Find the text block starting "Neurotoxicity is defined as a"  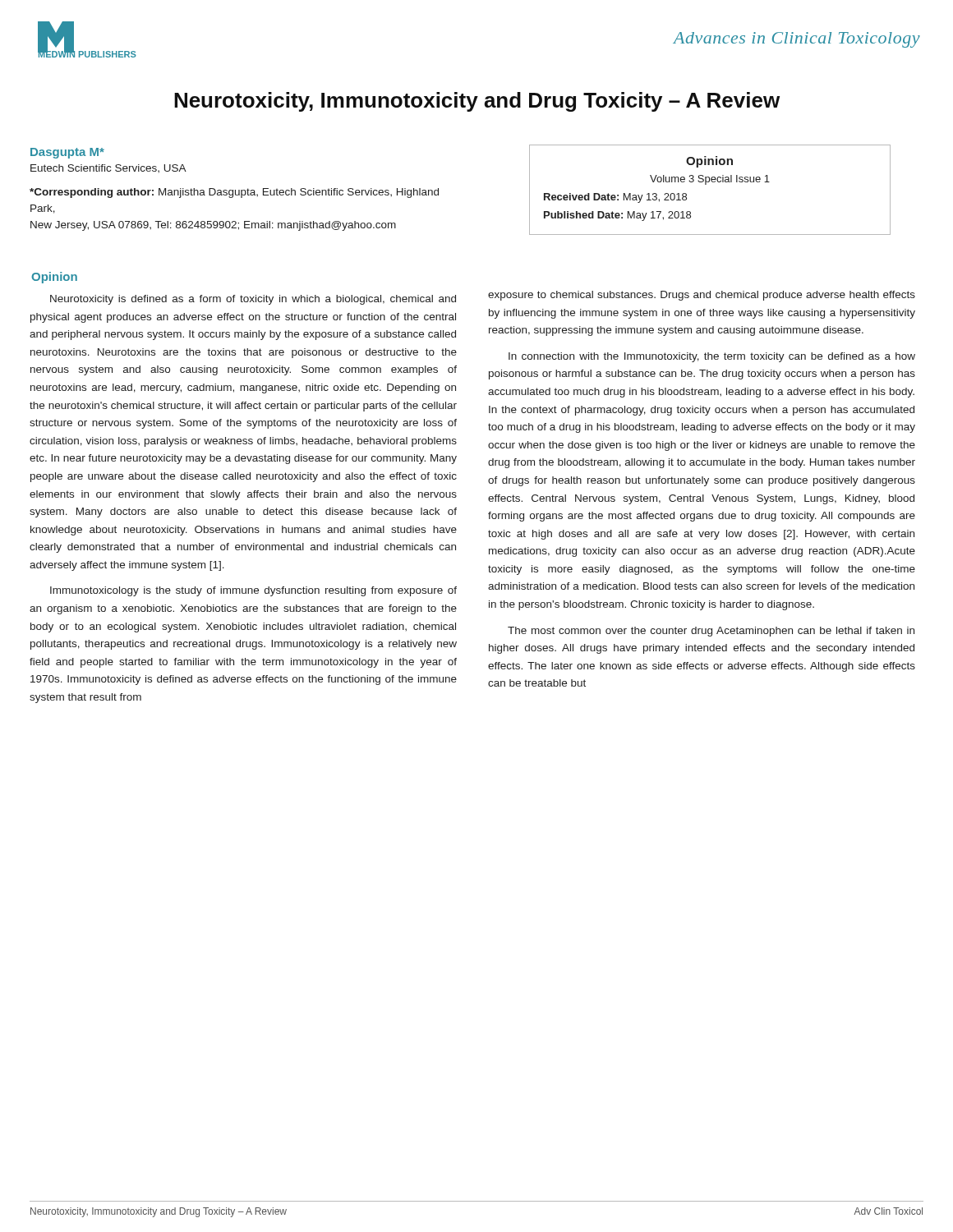pyautogui.click(x=243, y=498)
